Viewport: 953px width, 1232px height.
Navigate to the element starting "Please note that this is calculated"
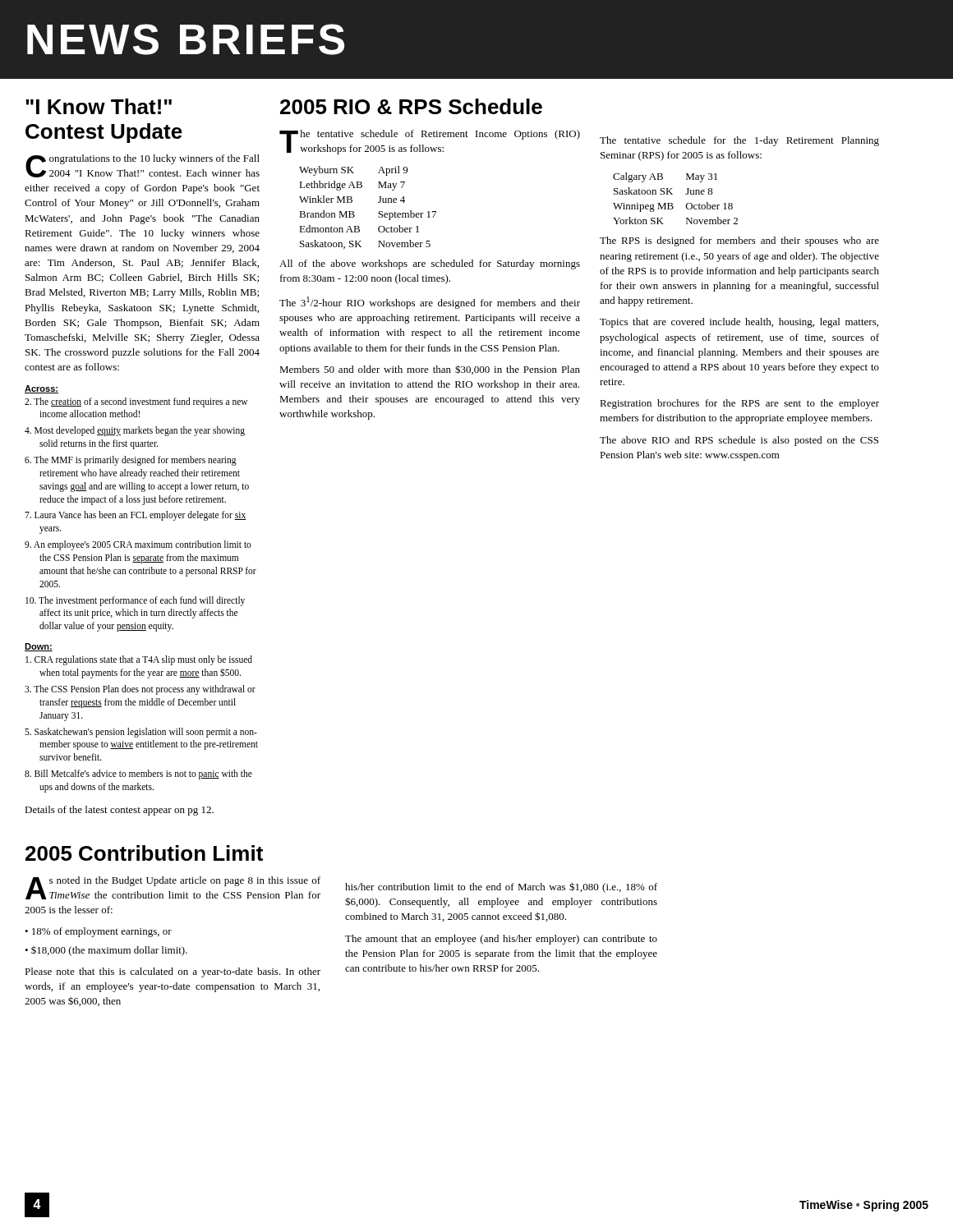(173, 986)
